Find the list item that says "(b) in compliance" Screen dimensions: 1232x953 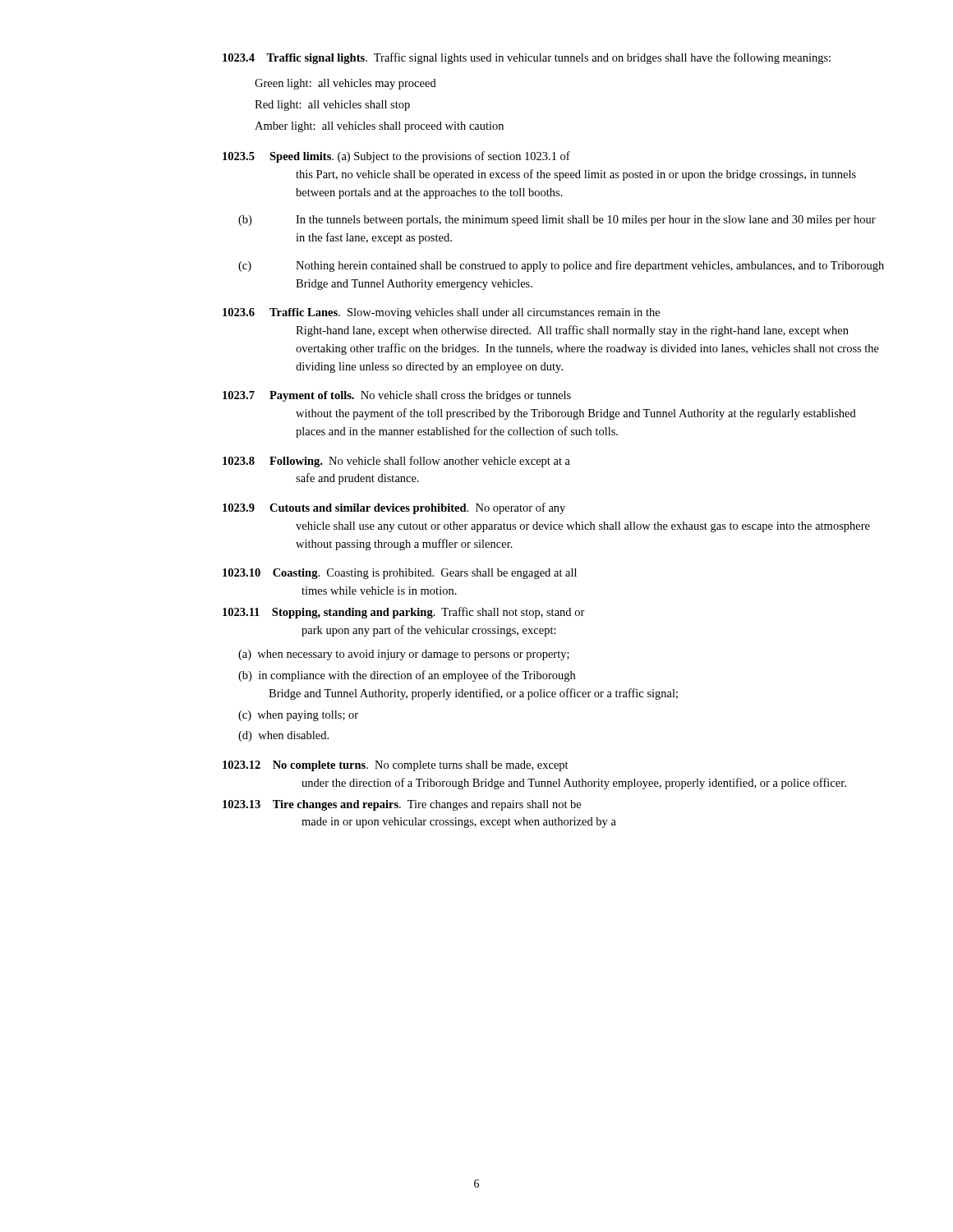[563, 686]
